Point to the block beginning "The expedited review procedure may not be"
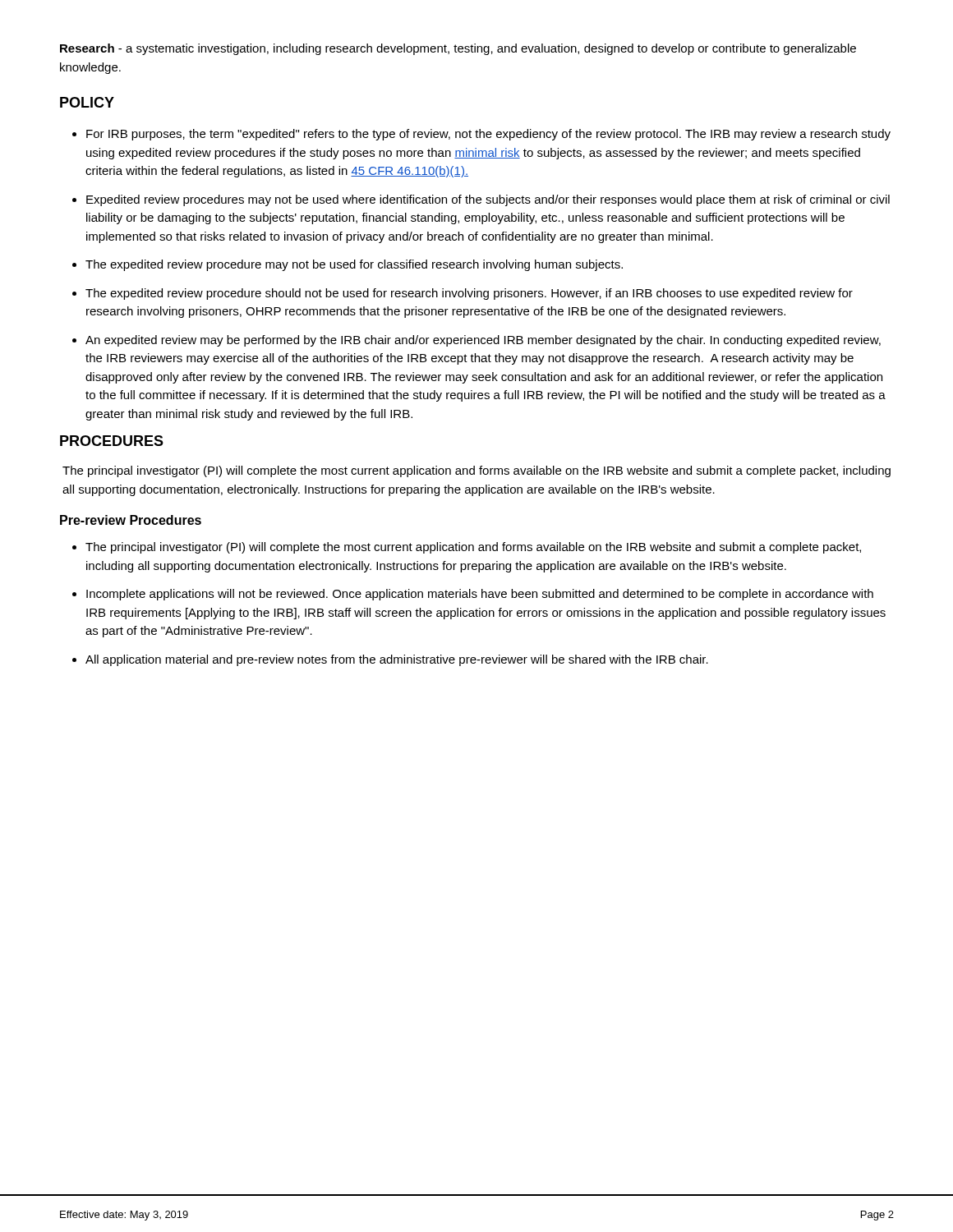 (355, 264)
